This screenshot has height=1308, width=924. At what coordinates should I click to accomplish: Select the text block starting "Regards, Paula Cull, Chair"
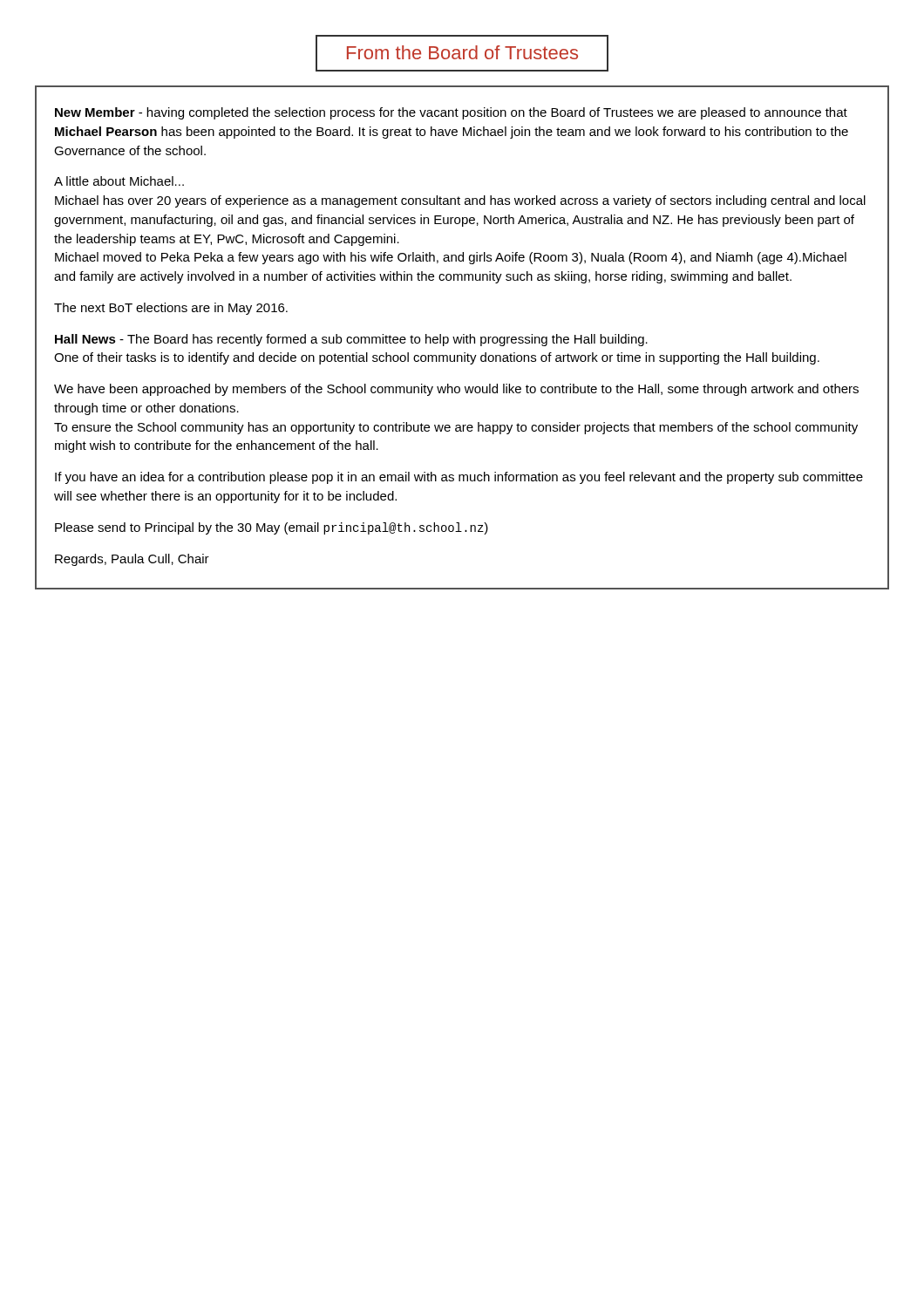(x=131, y=558)
